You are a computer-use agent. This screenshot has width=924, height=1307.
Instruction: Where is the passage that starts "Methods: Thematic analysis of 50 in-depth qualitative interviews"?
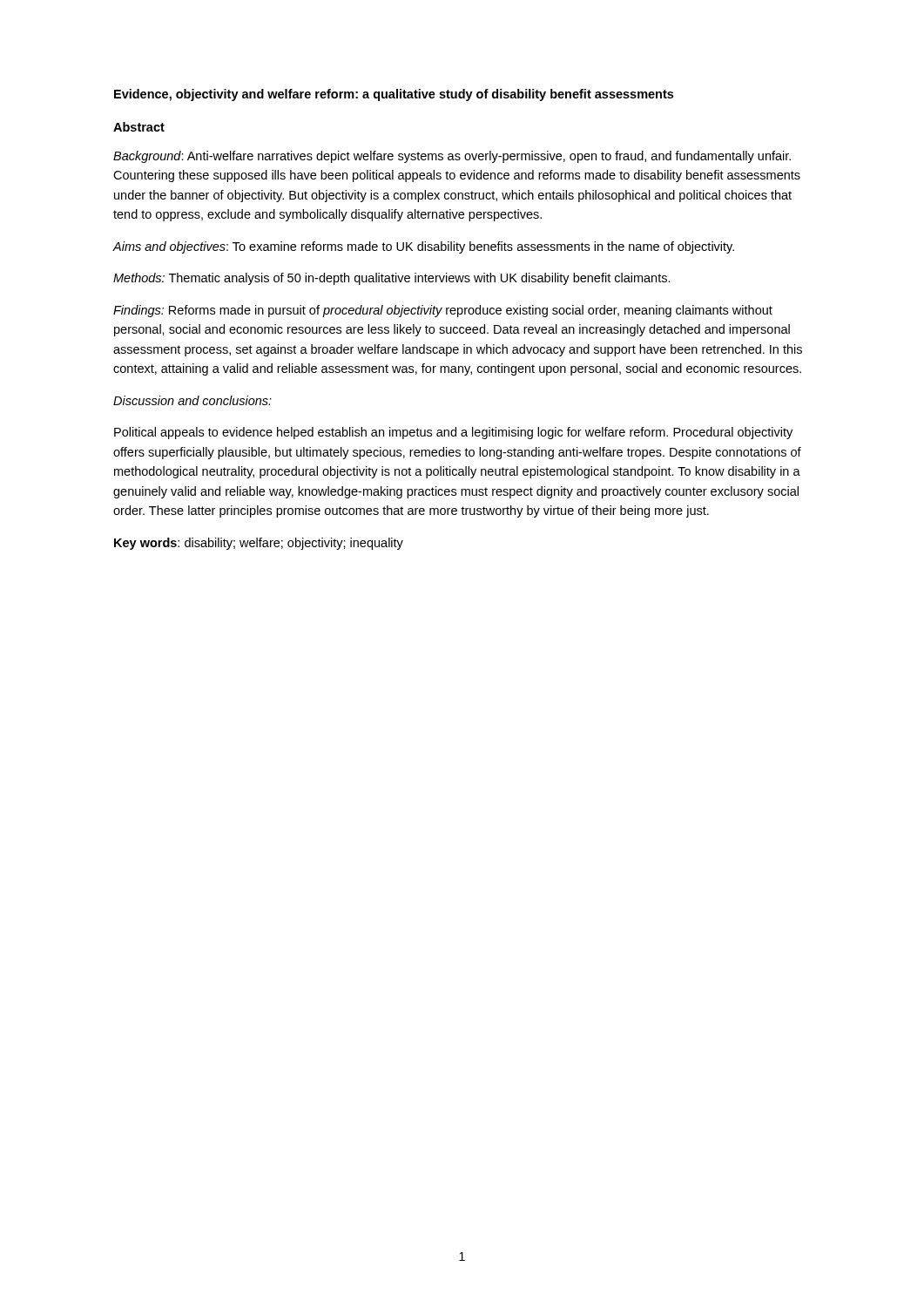pos(392,278)
